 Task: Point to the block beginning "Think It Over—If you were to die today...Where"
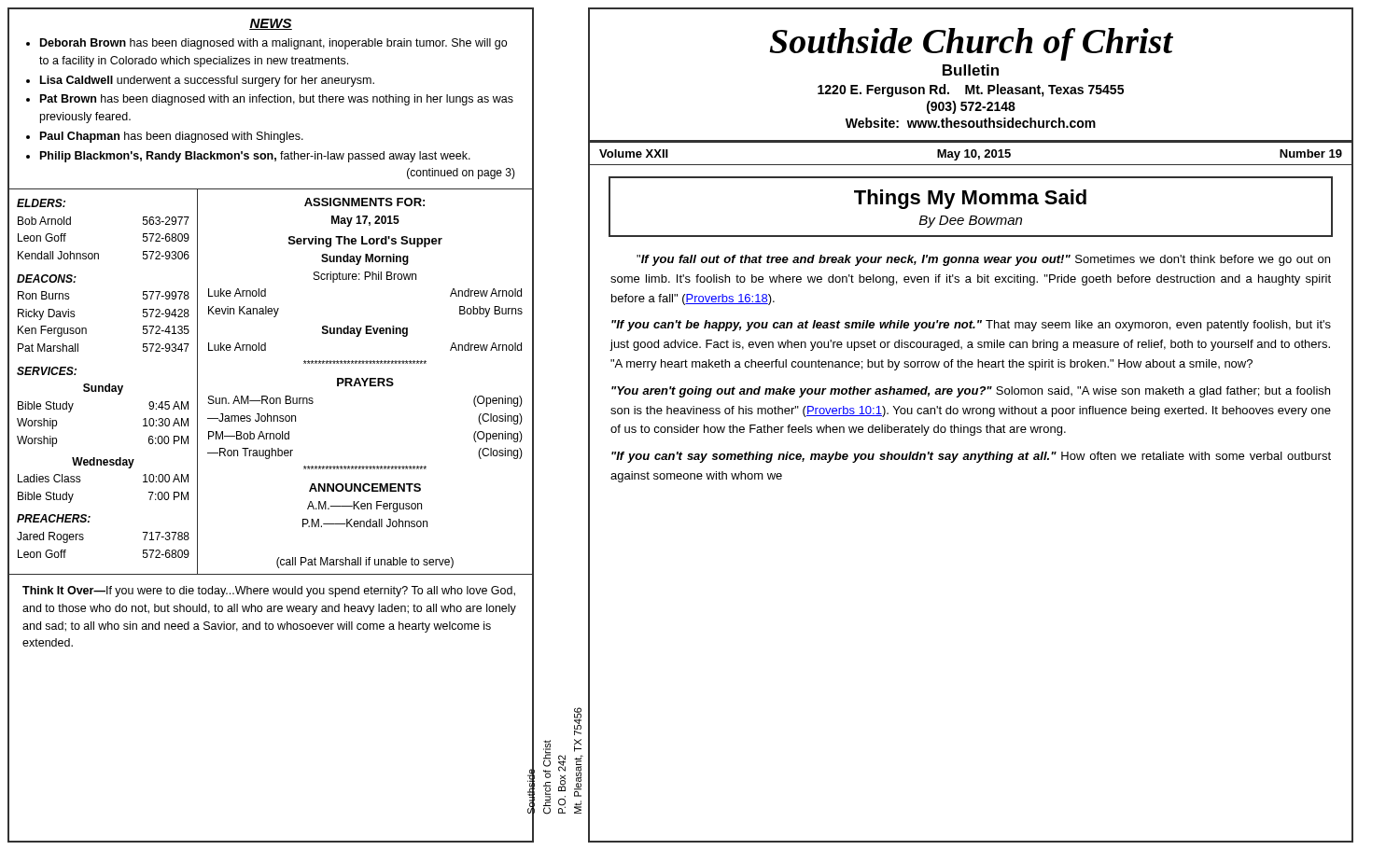[x=269, y=617]
